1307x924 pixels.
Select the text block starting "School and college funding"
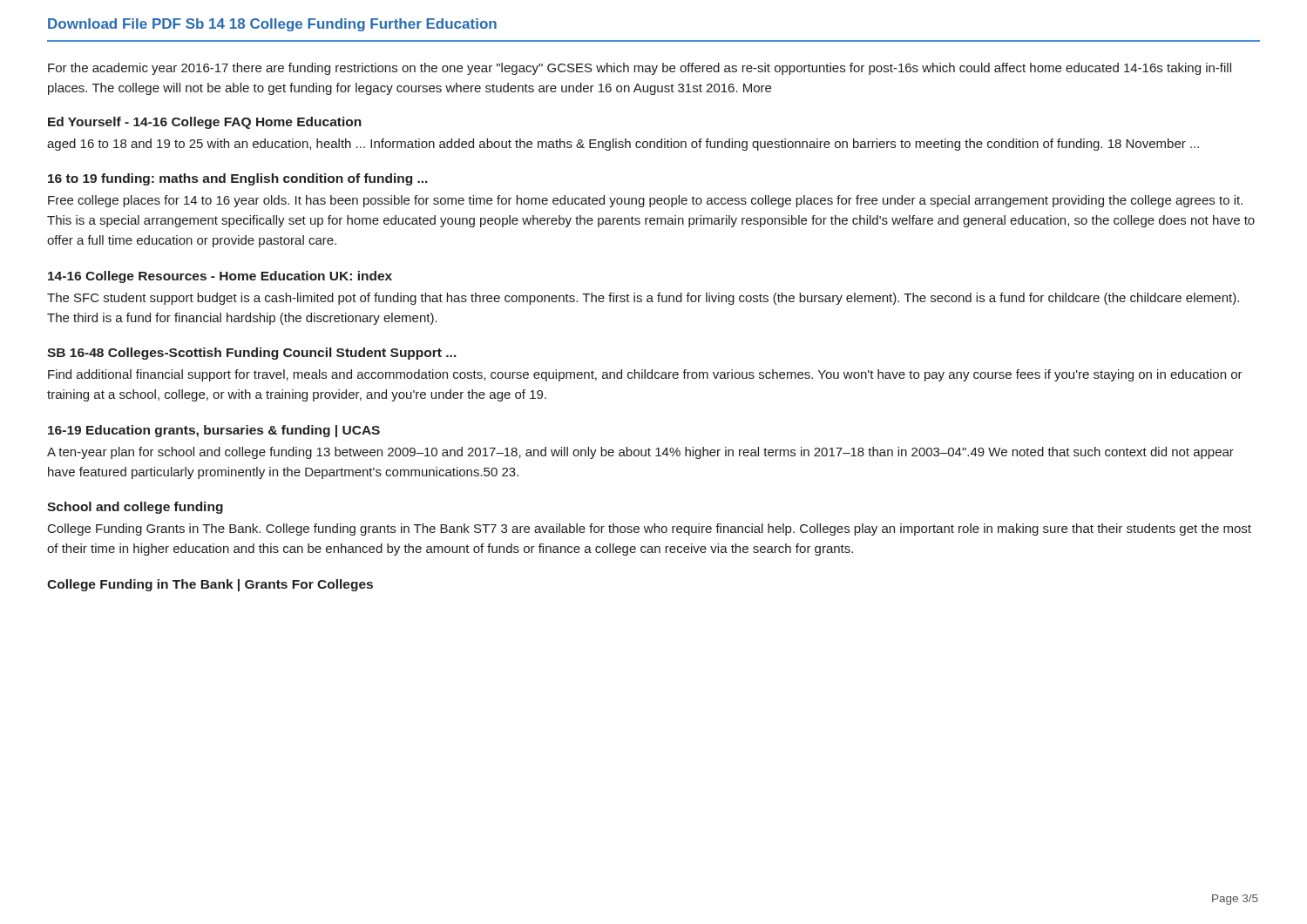click(x=135, y=506)
